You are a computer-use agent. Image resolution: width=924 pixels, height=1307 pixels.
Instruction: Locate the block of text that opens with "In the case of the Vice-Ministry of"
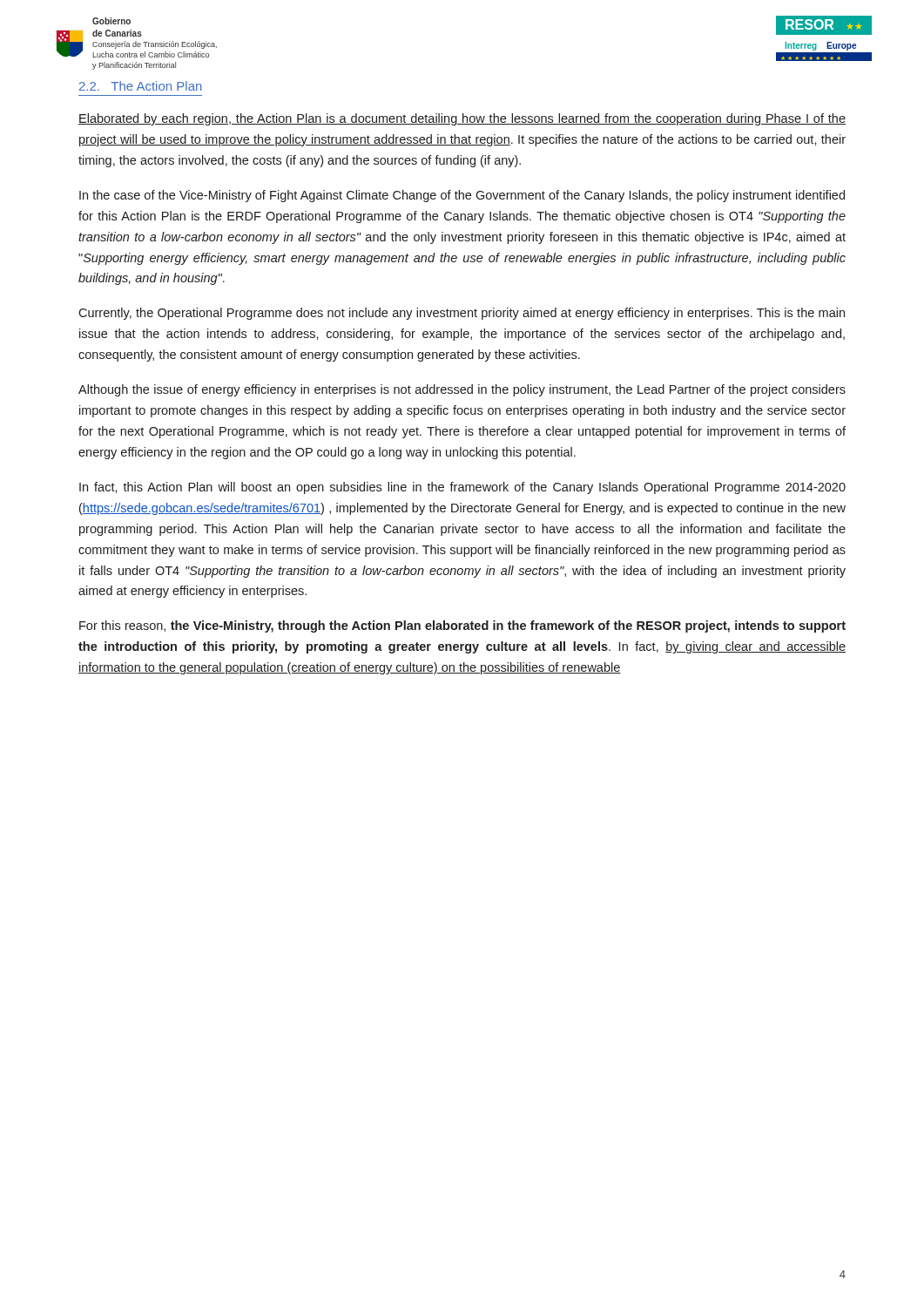coord(462,237)
